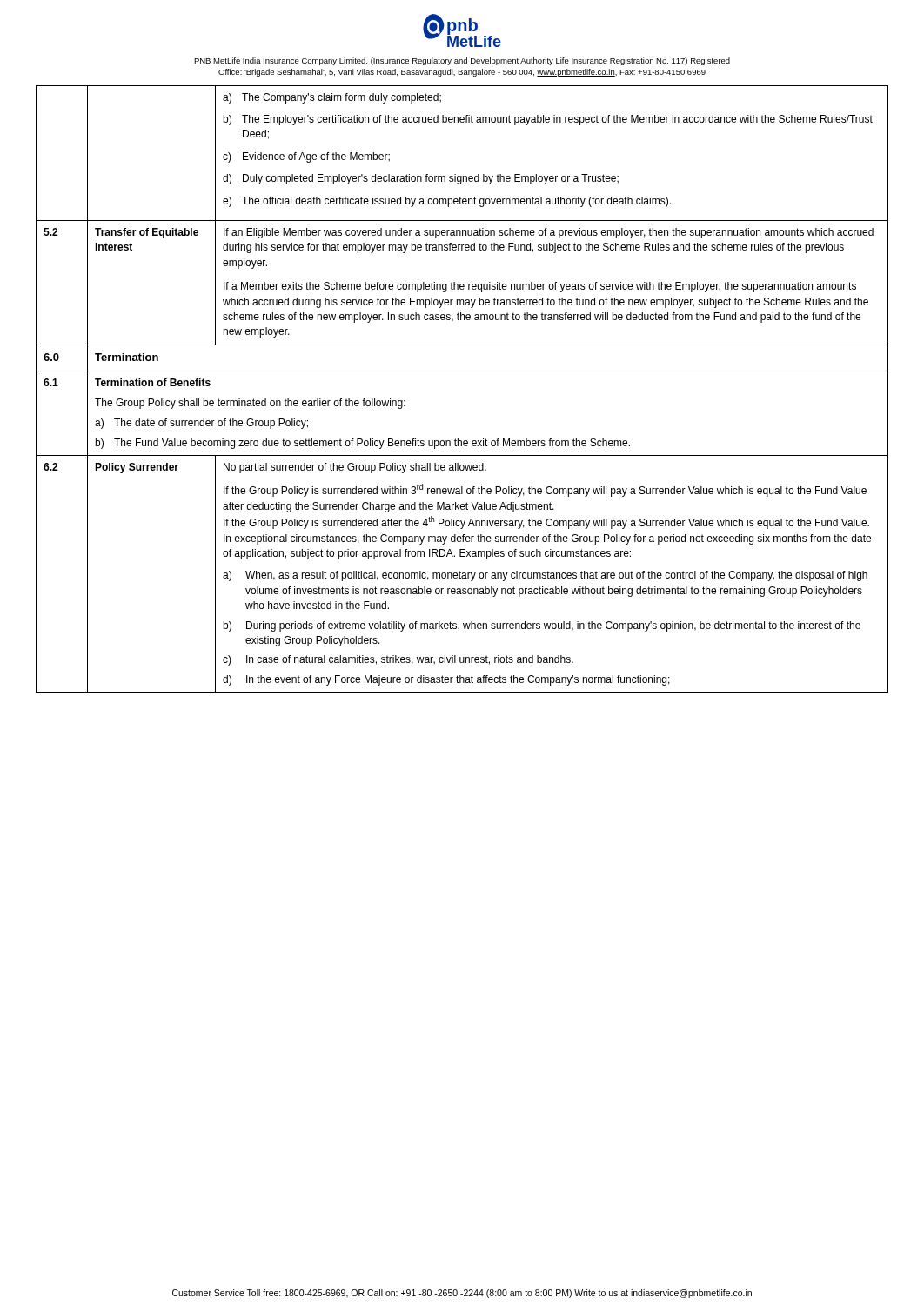This screenshot has height=1305, width=924.
Task: Select the list item with the text "a) The Company's"
Action: click(332, 98)
